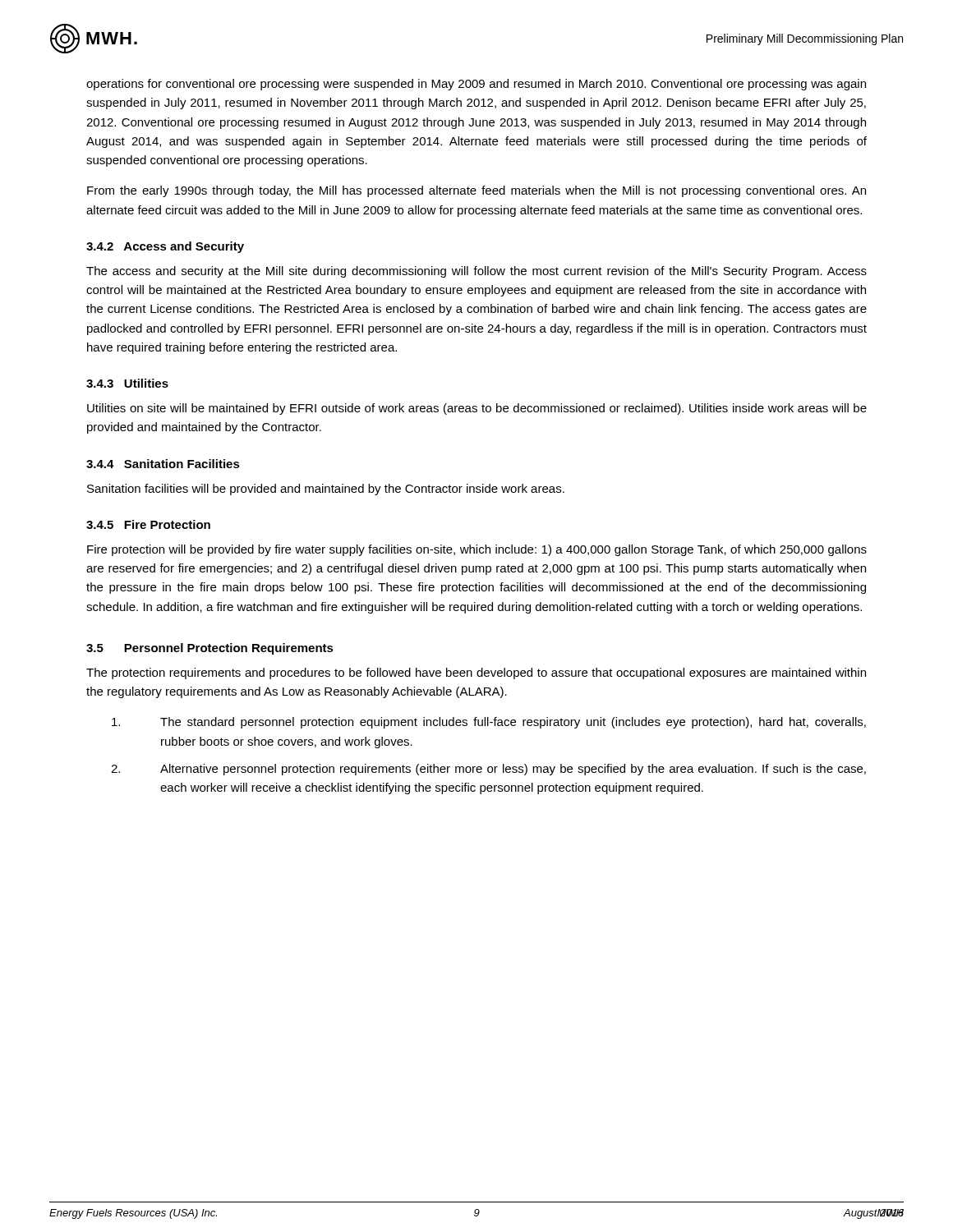The height and width of the screenshot is (1232, 953).
Task: Find the list item that reads "The standard personnel protection equipment includes full-face respiratory"
Action: 476,731
